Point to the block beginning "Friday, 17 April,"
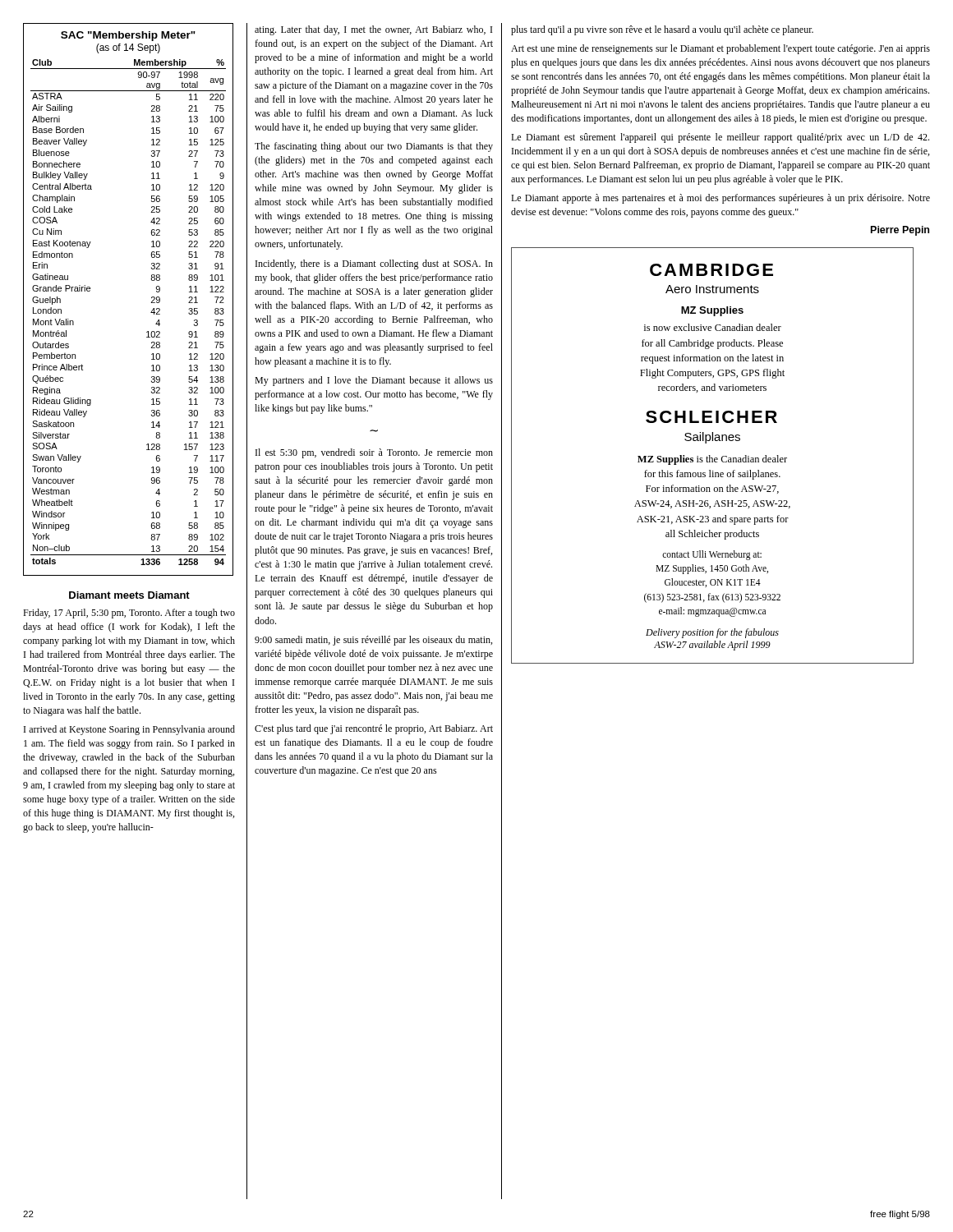Image resolution: width=953 pixels, height=1232 pixels. tap(129, 720)
